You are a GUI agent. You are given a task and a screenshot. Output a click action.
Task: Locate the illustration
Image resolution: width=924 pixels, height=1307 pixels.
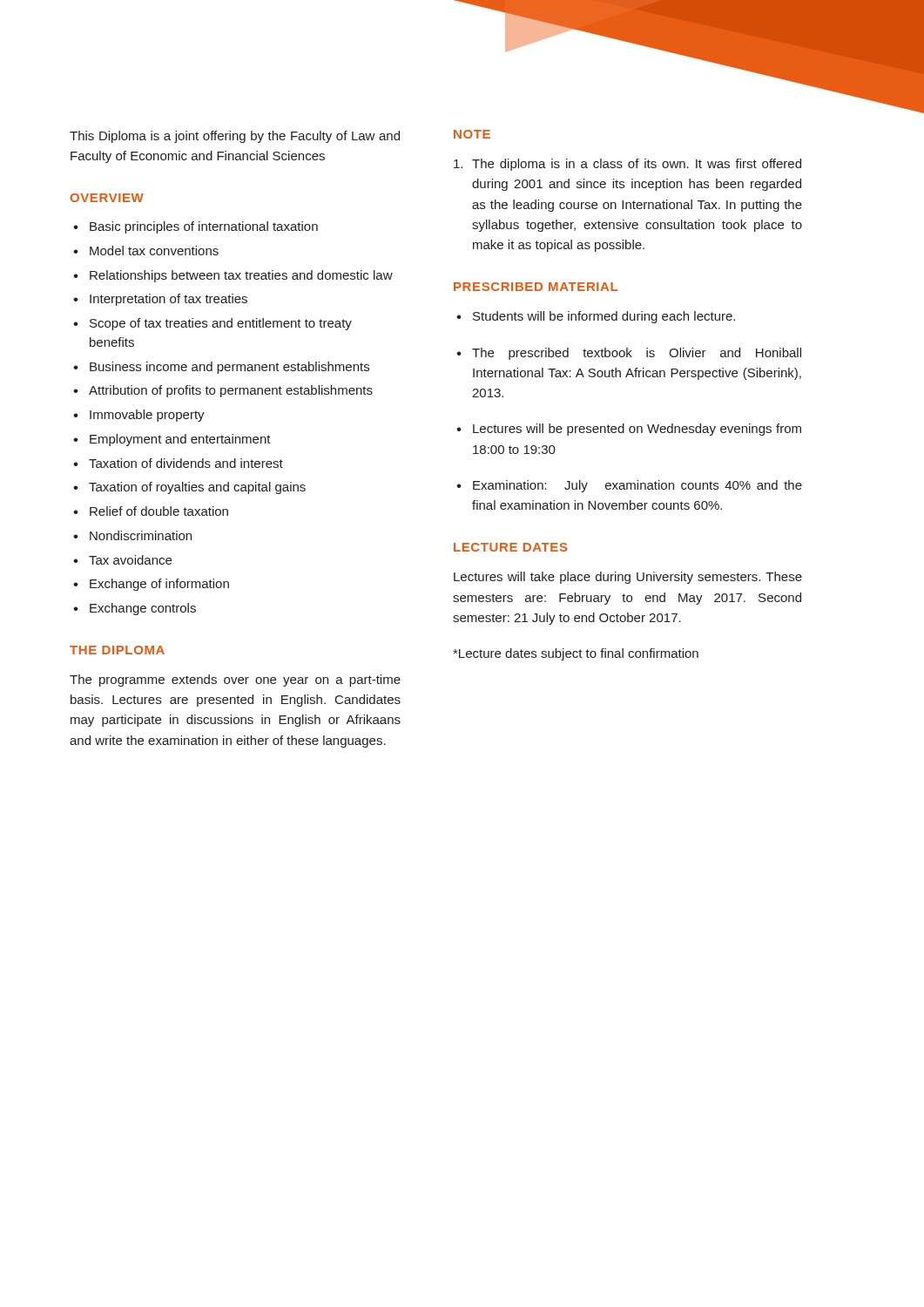coord(462,57)
